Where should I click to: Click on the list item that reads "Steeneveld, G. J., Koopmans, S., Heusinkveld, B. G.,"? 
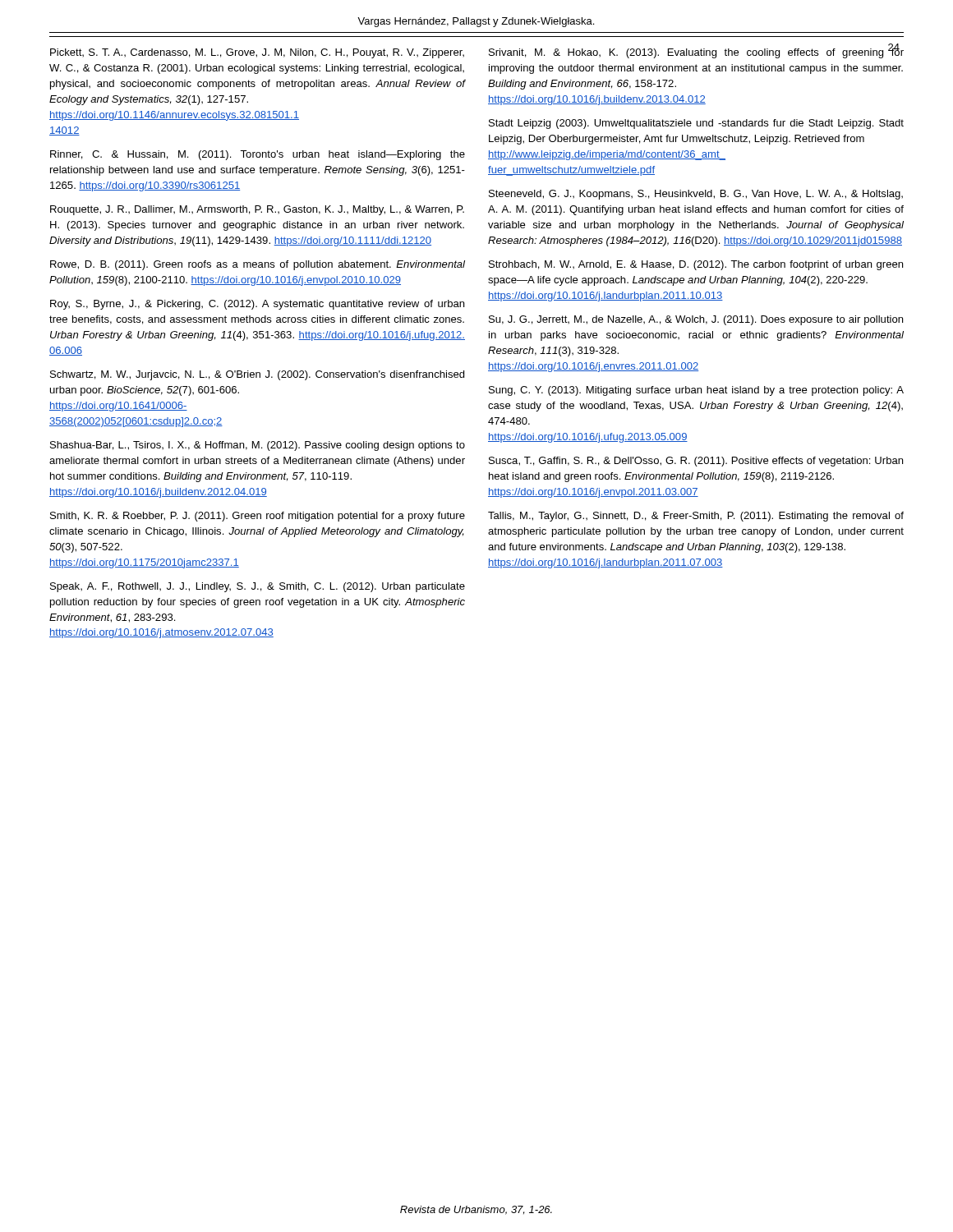pos(696,217)
